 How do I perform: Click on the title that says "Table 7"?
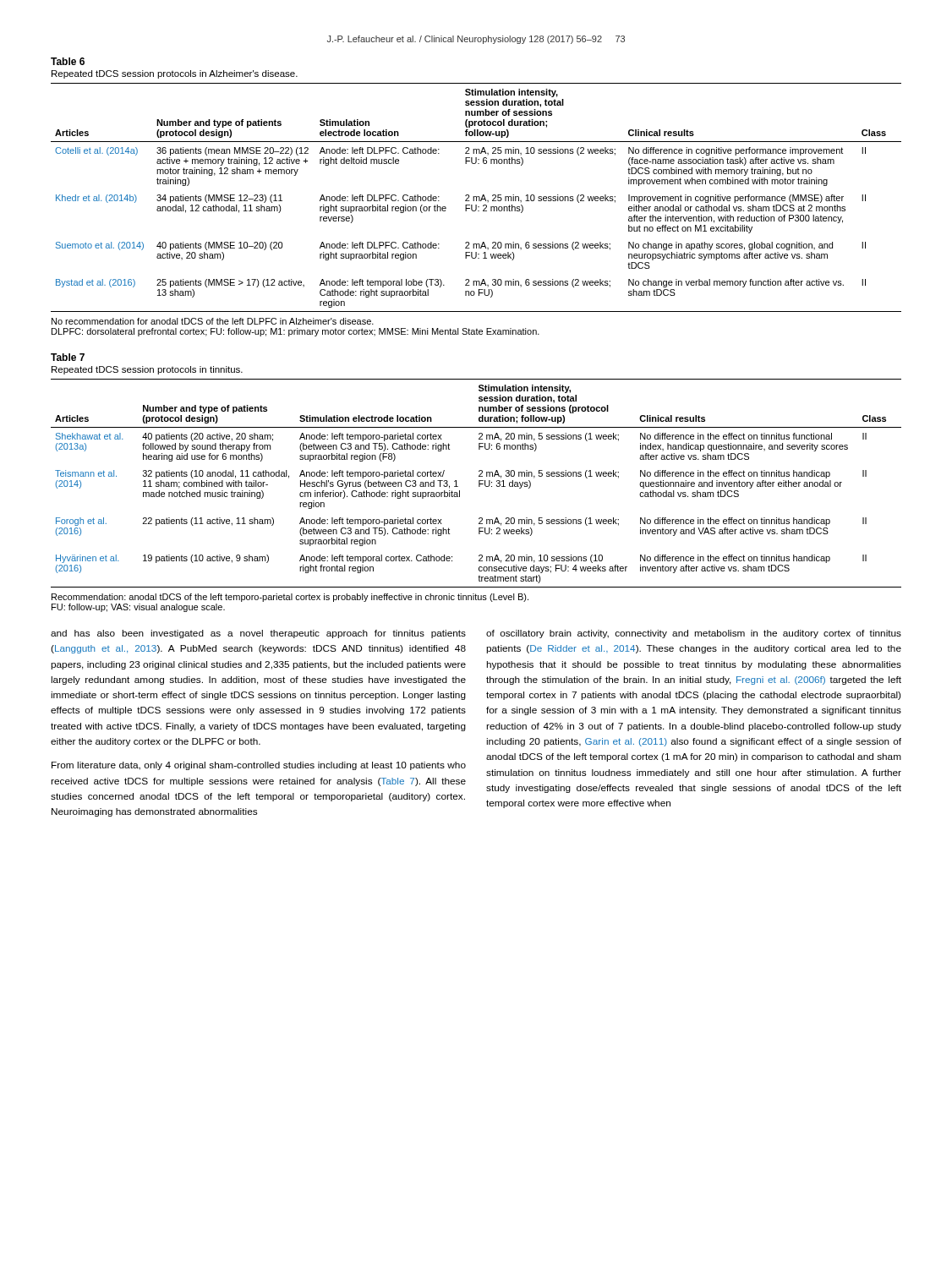(x=68, y=358)
